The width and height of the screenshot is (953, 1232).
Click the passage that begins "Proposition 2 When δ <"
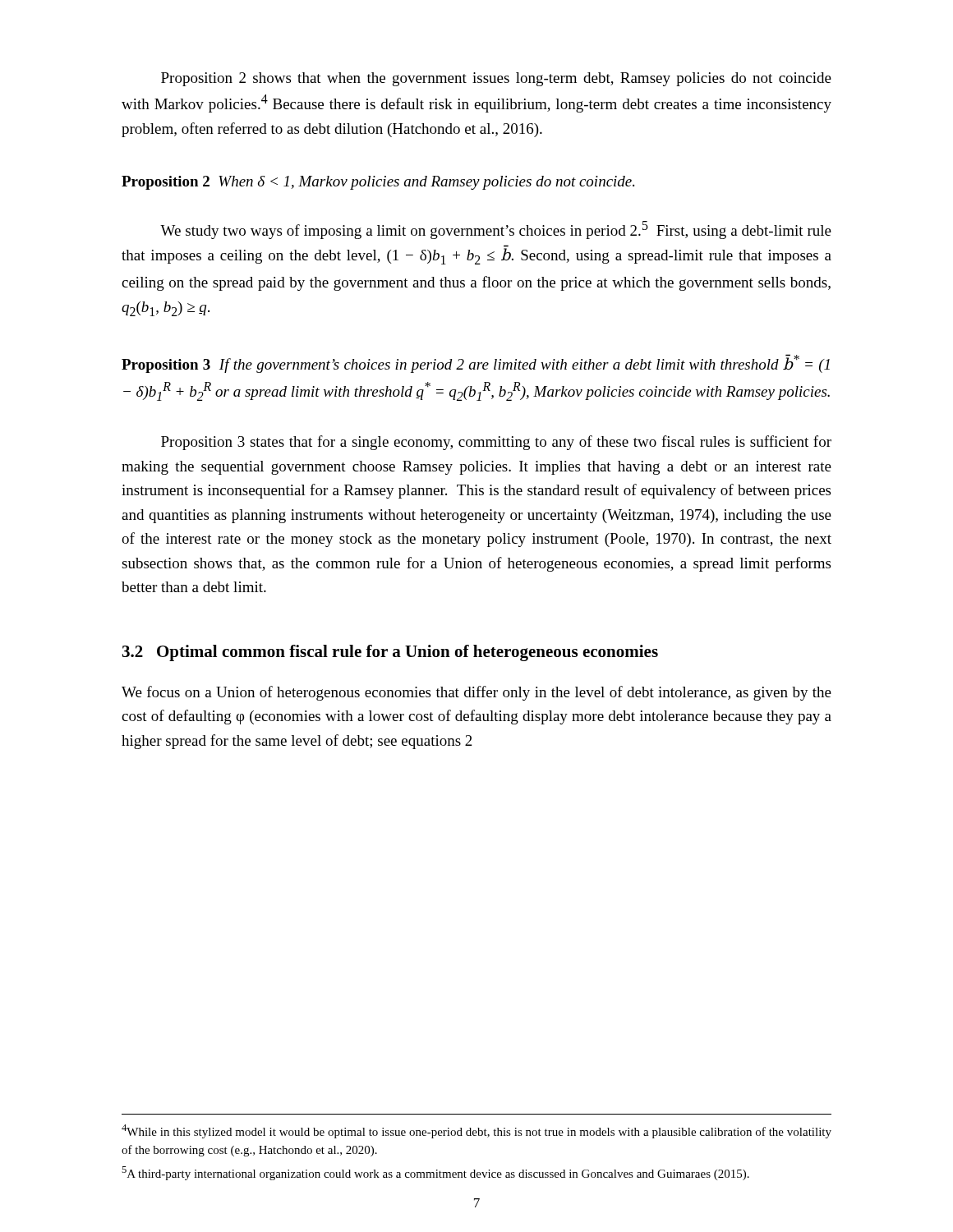coord(379,181)
